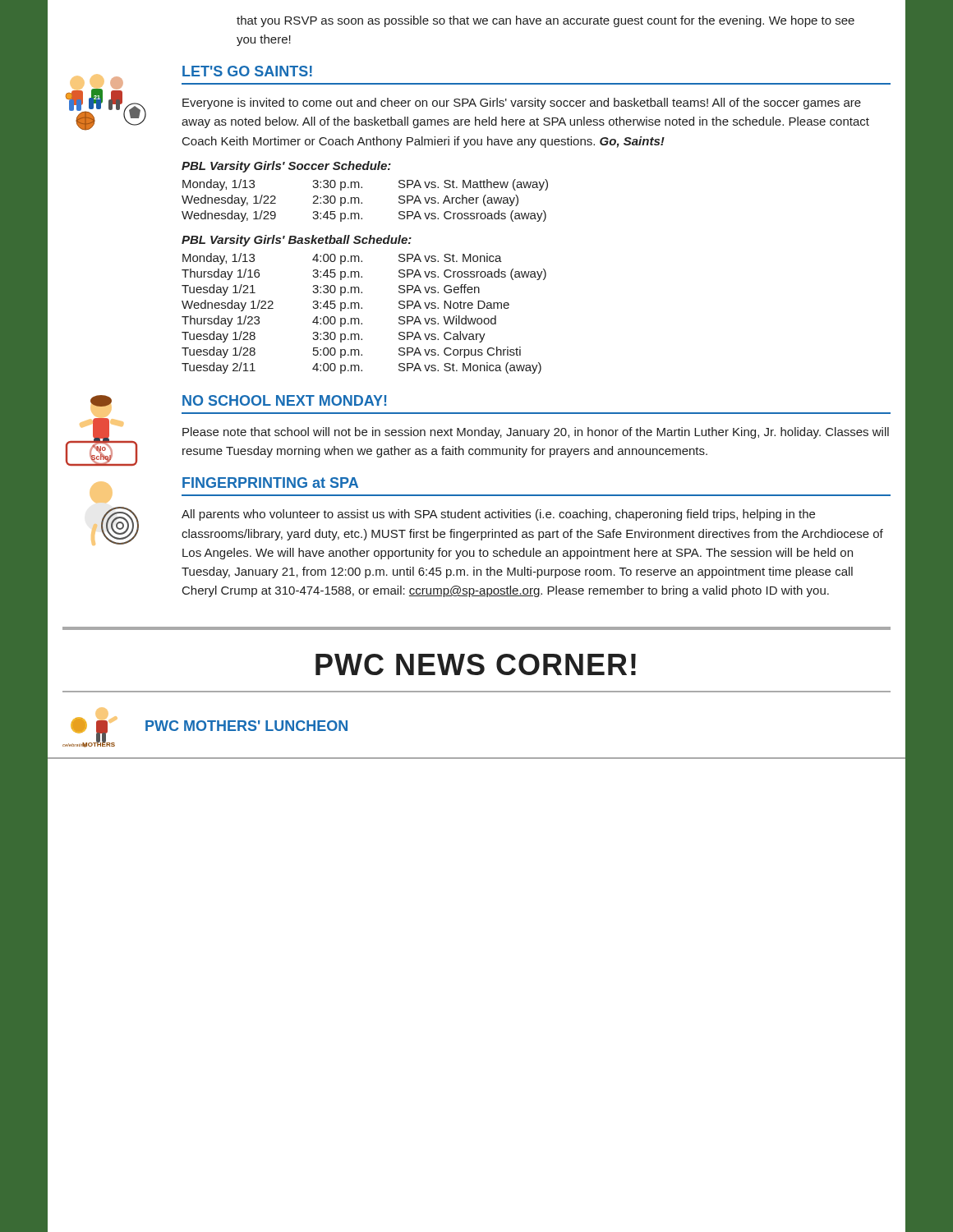Locate the text block that reads "PBL Varsity Girls' Basketball"
953x1232 pixels.
[297, 239]
